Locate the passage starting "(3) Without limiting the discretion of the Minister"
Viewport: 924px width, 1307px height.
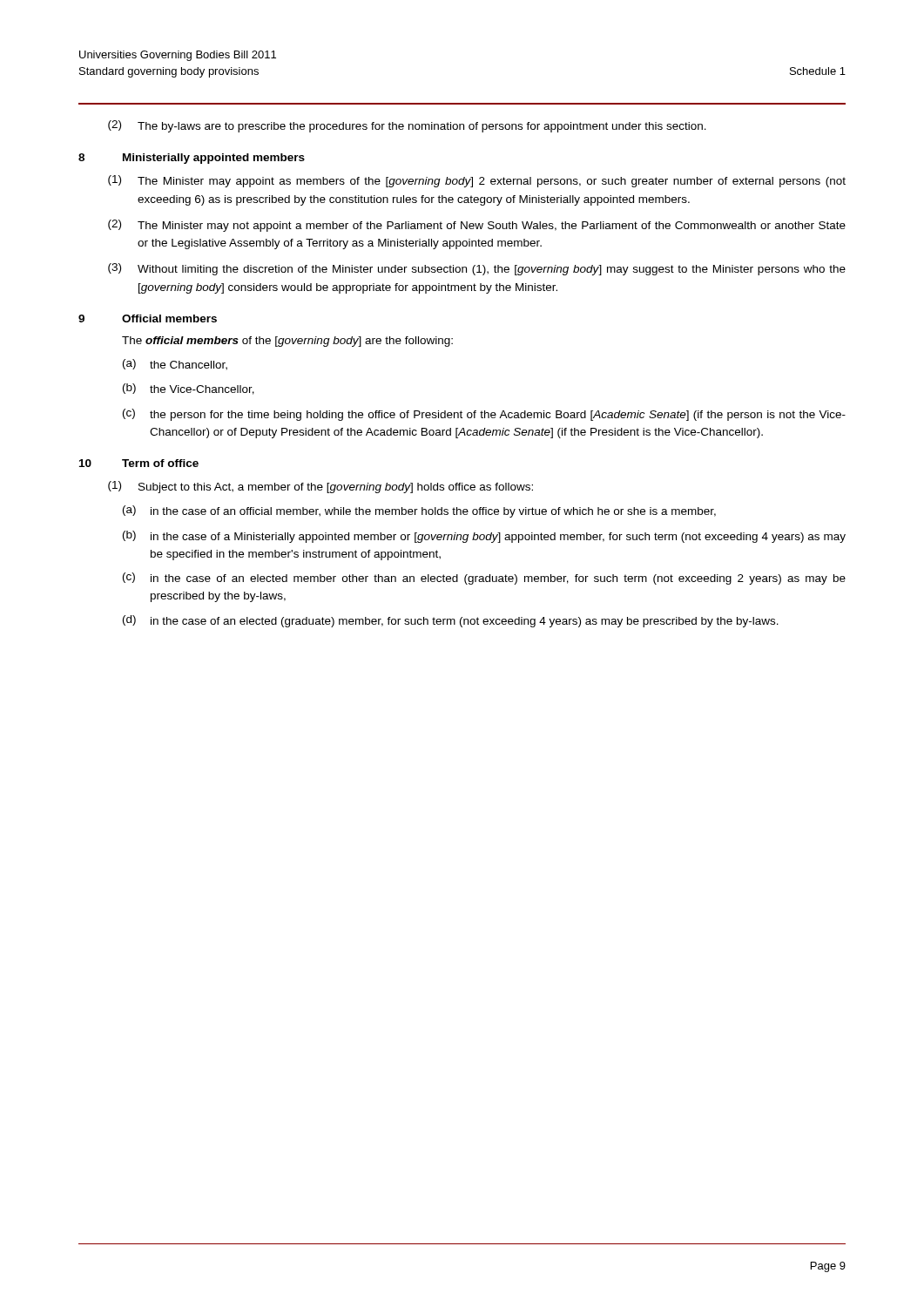pos(462,278)
